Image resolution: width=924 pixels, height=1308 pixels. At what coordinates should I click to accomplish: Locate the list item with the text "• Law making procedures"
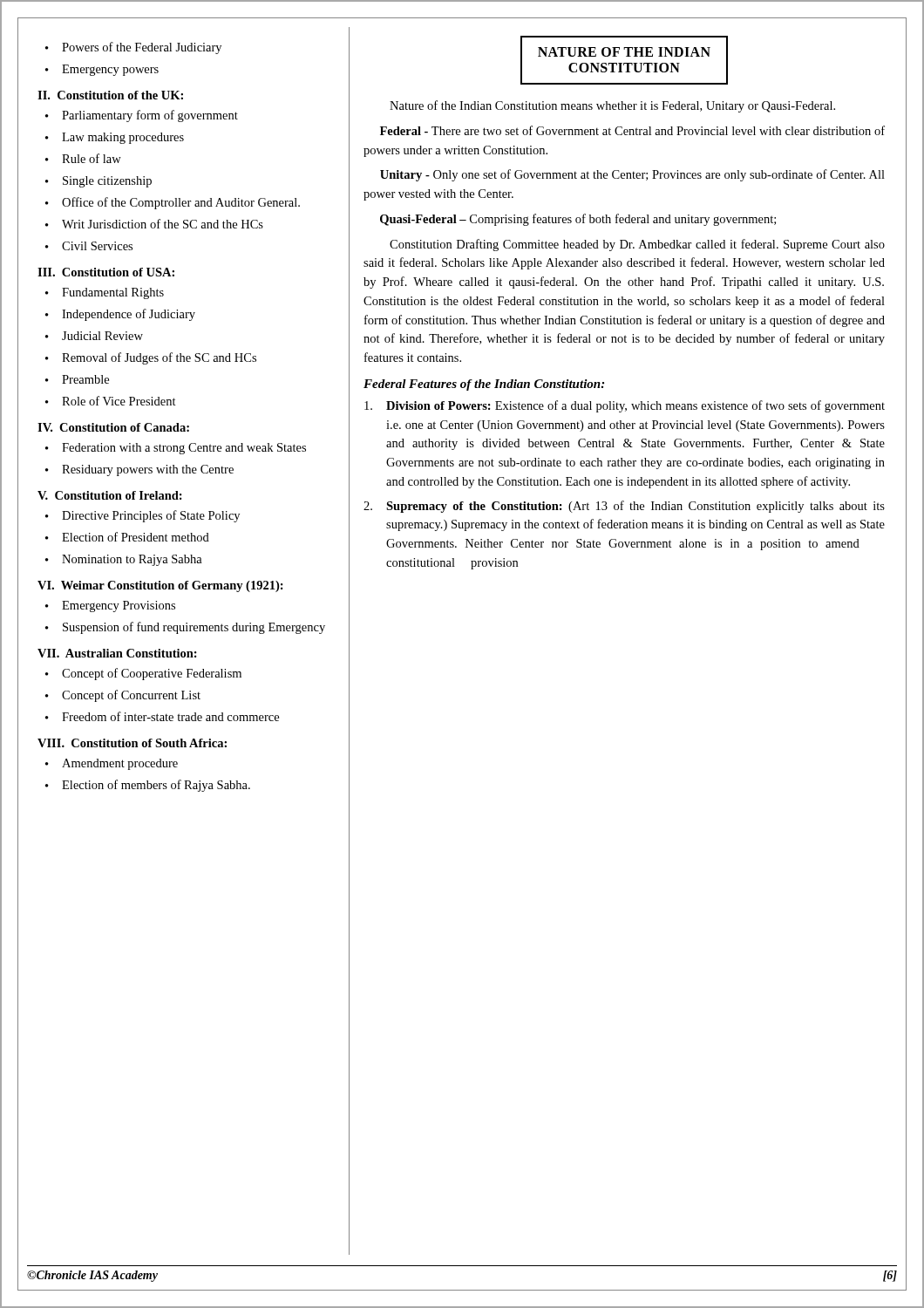(192, 138)
